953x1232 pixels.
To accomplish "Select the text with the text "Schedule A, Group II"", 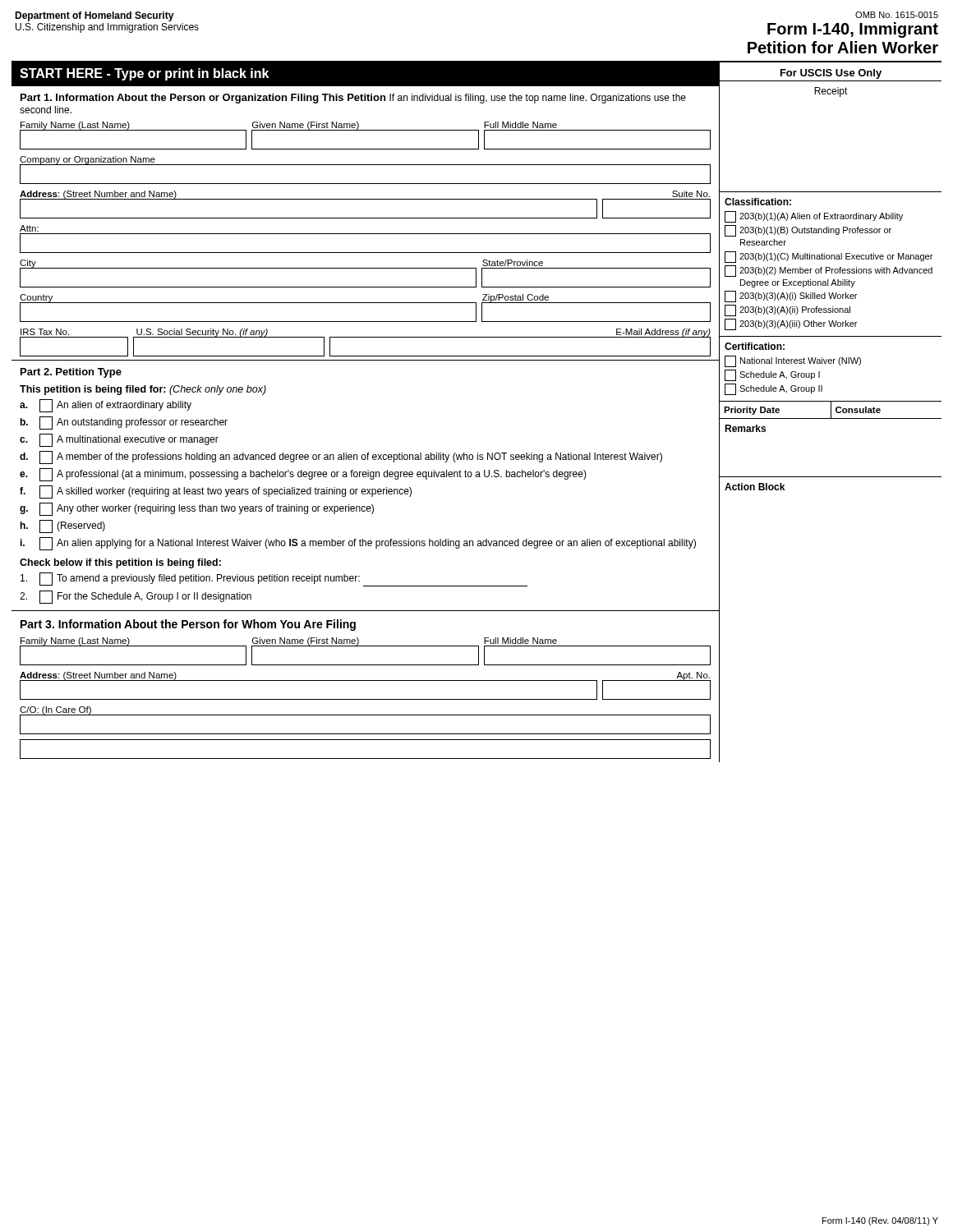I will [x=774, y=389].
